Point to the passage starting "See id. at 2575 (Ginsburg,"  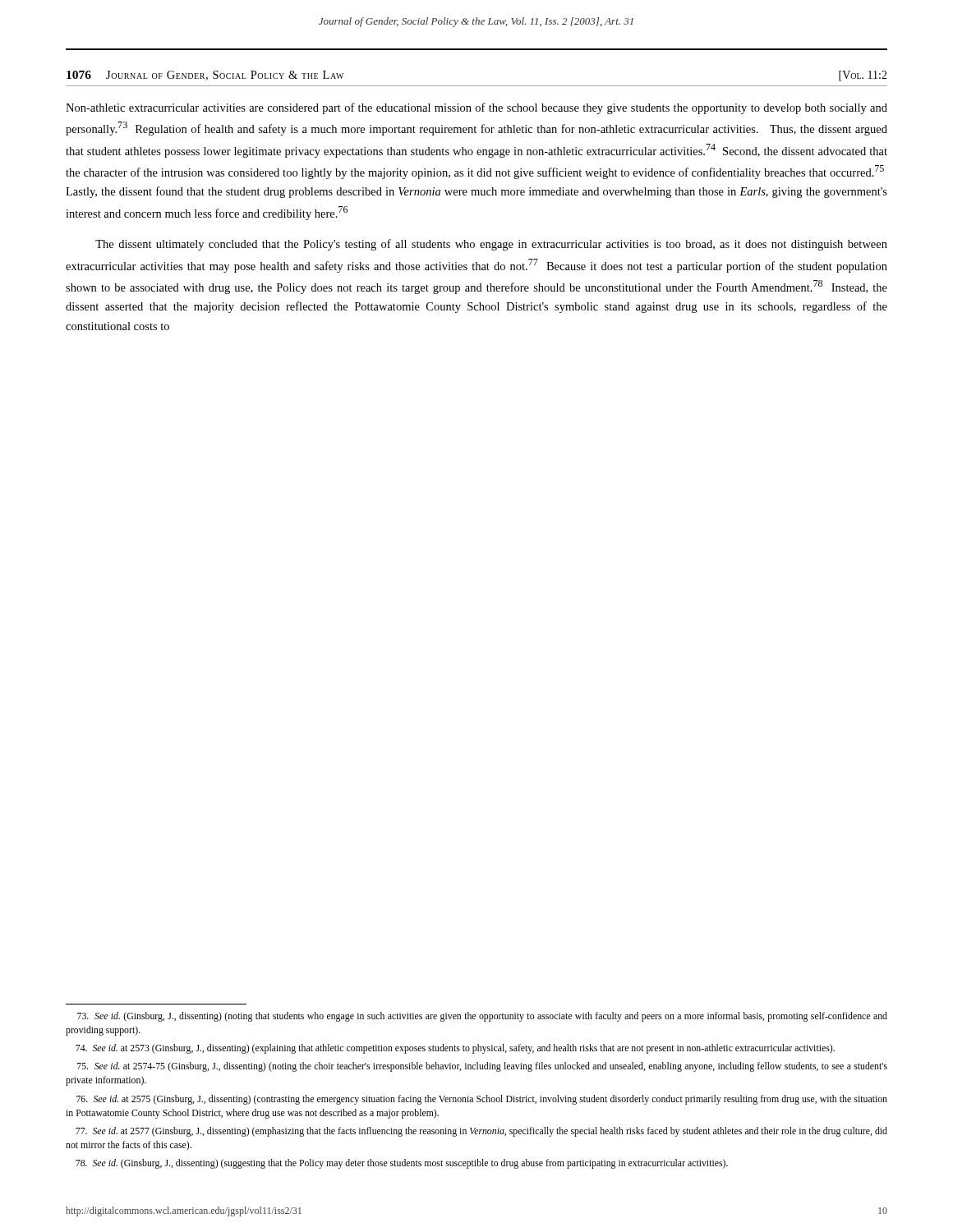point(476,1106)
